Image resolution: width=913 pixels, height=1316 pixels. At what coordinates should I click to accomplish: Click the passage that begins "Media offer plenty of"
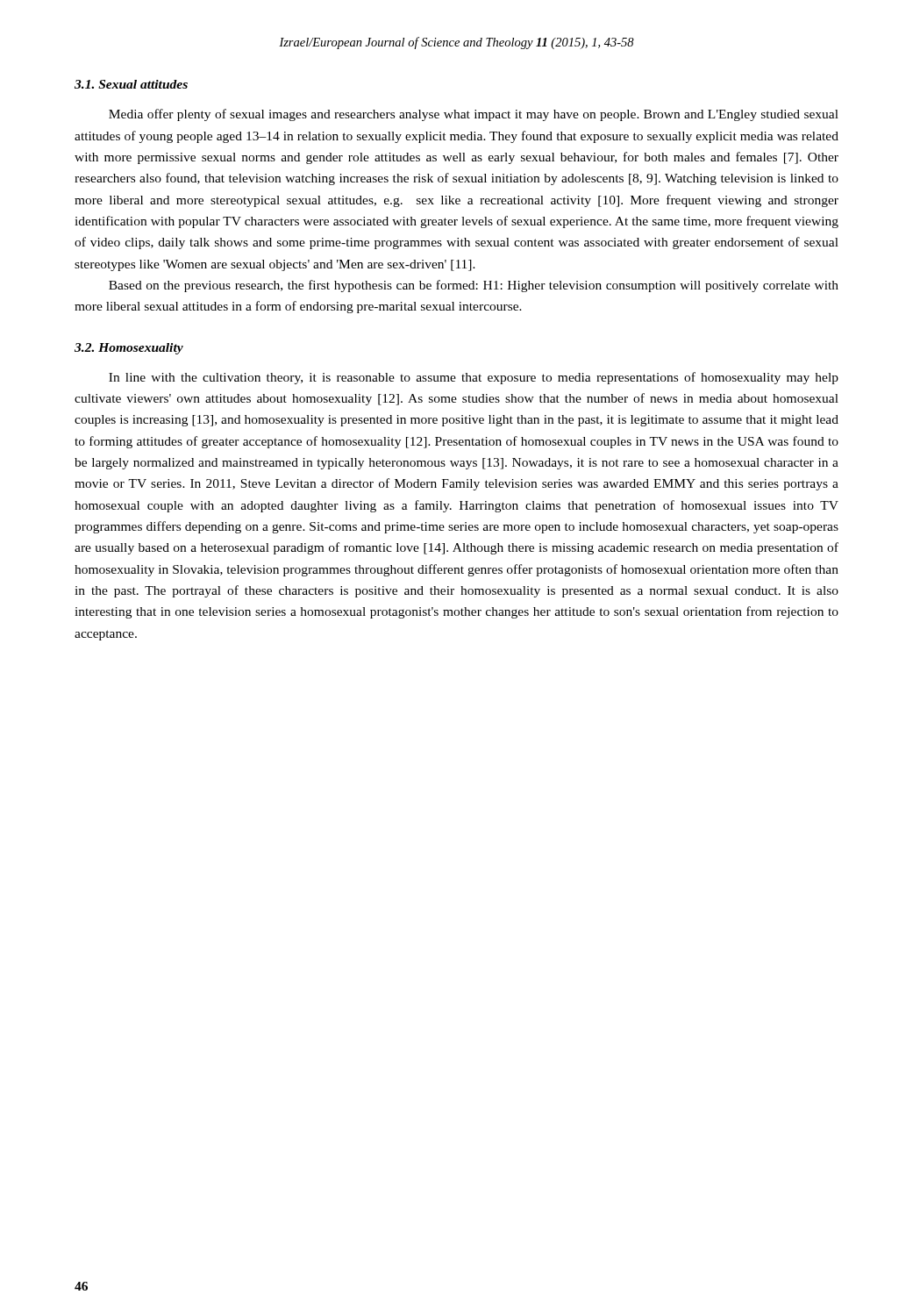click(x=456, y=211)
